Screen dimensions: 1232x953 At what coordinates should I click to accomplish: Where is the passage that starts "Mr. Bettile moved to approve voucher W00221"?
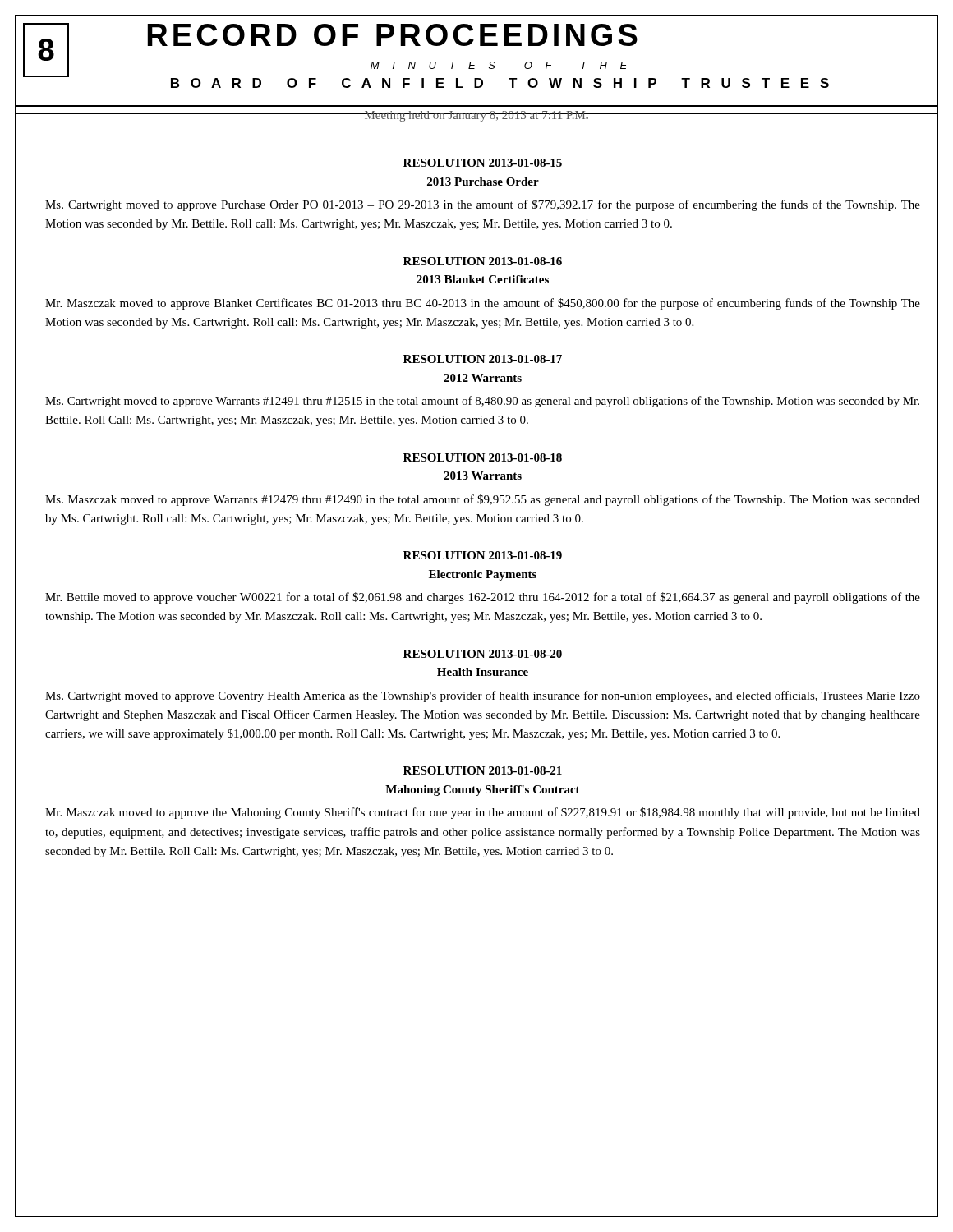[483, 607]
